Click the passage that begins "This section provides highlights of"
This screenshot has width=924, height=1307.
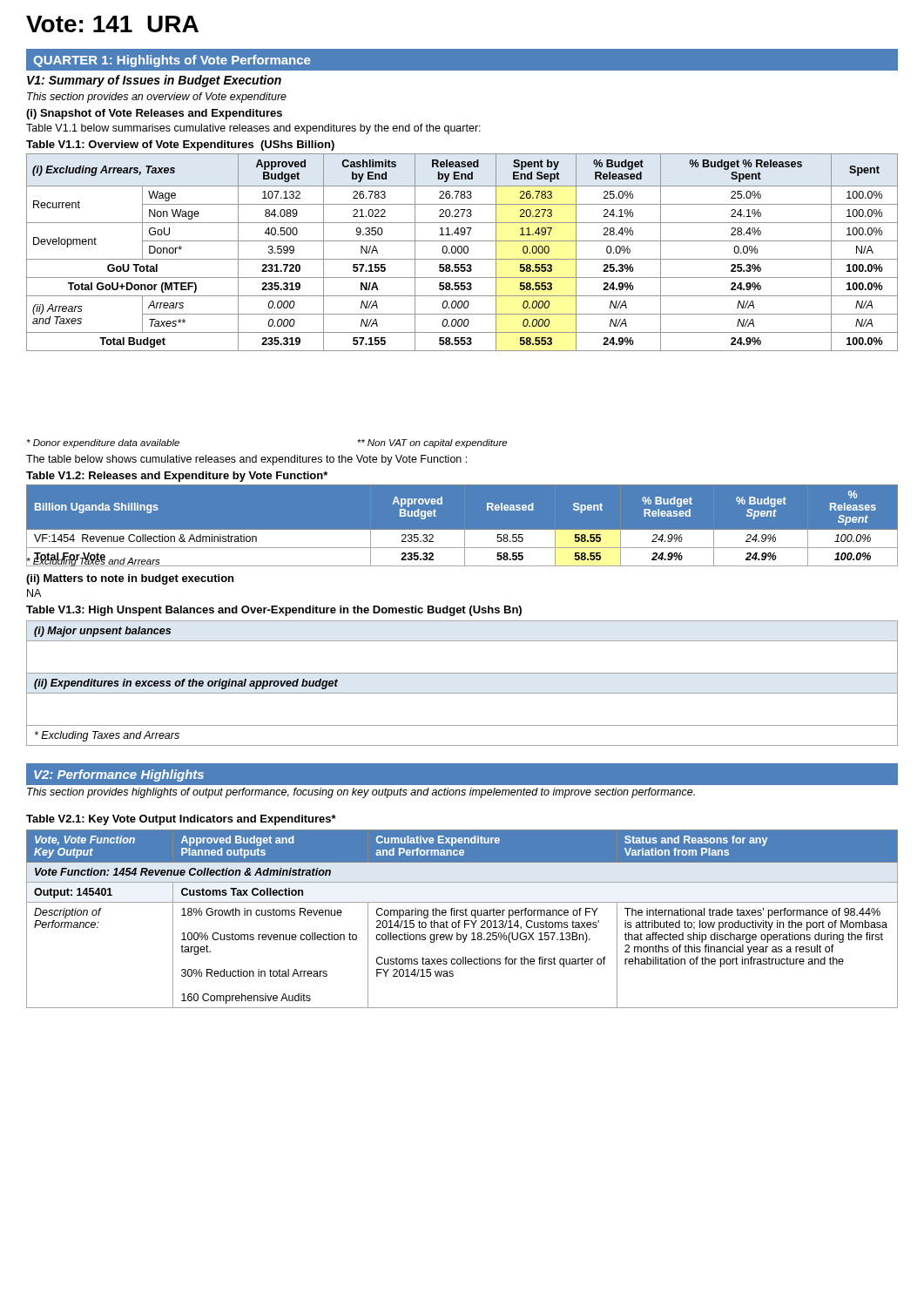(361, 792)
